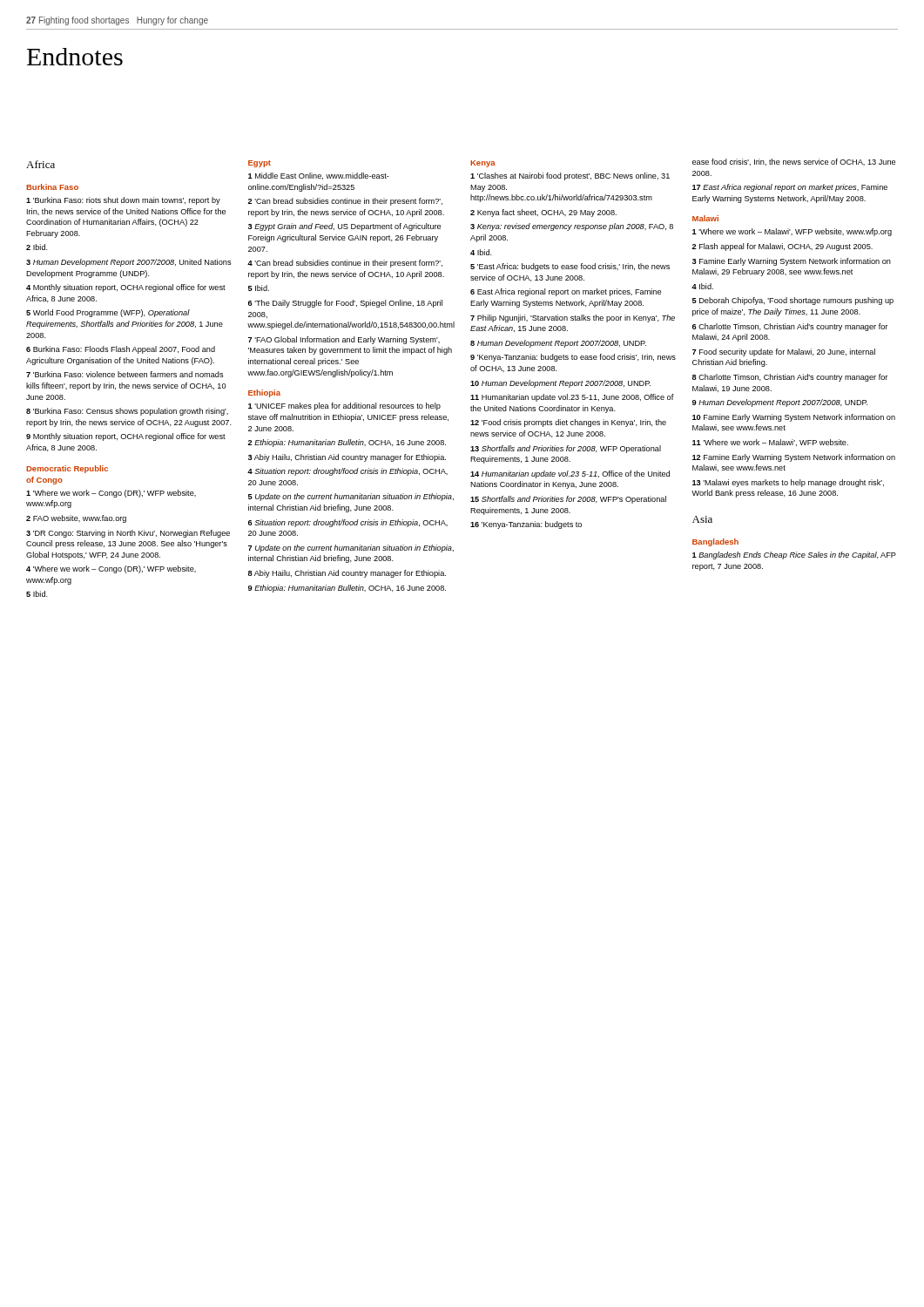Point to the block beginning "8 Human Development Report 2007/2008,"
Viewport: 924px width, 1307px height.
(x=559, y=343)
